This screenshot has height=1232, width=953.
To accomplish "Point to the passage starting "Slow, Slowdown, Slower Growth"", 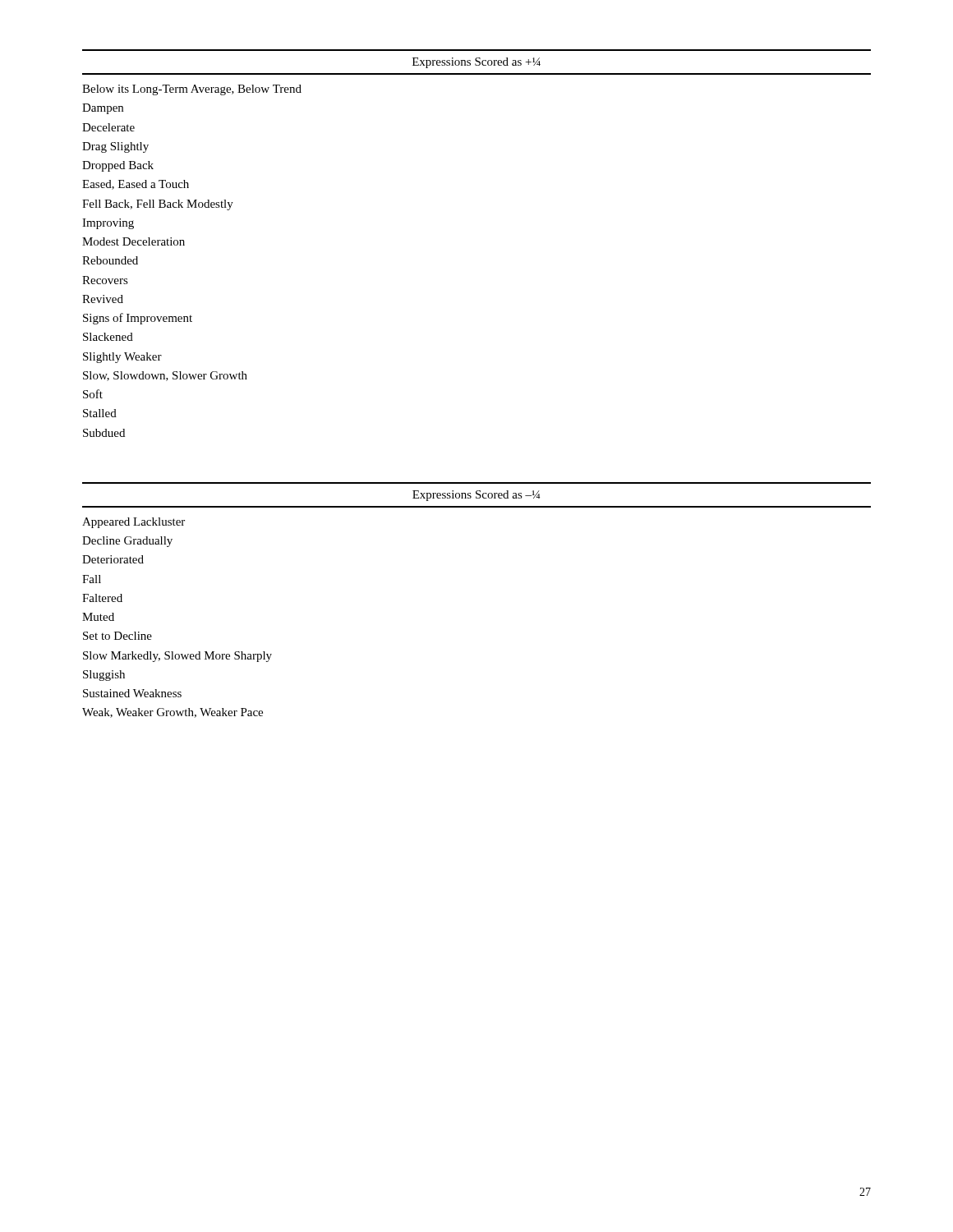I will tap(165, 375).
